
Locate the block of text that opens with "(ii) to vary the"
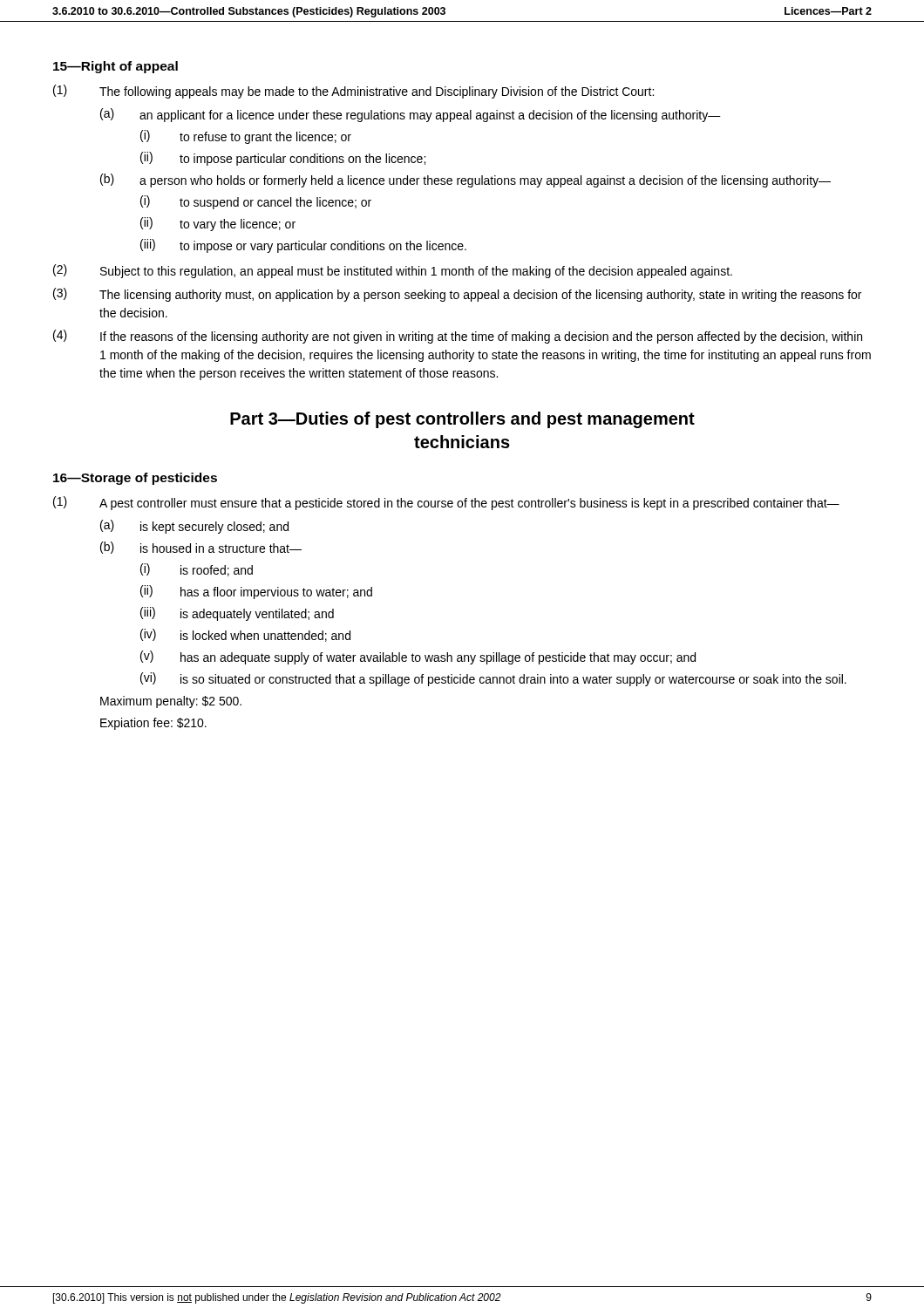[218, 224]
